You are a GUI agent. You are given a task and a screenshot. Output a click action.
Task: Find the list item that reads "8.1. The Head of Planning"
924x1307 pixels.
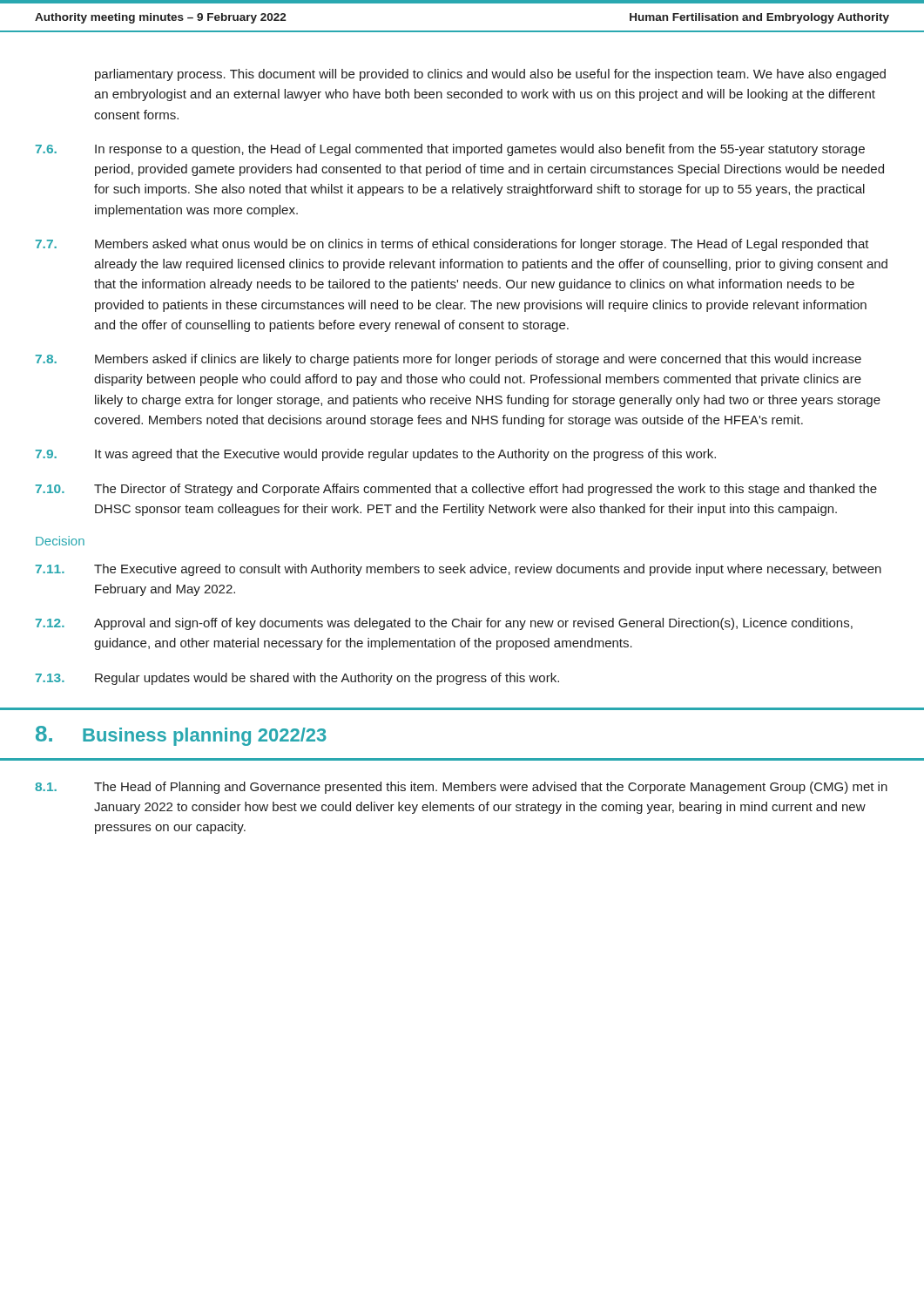tap(462, 806)
